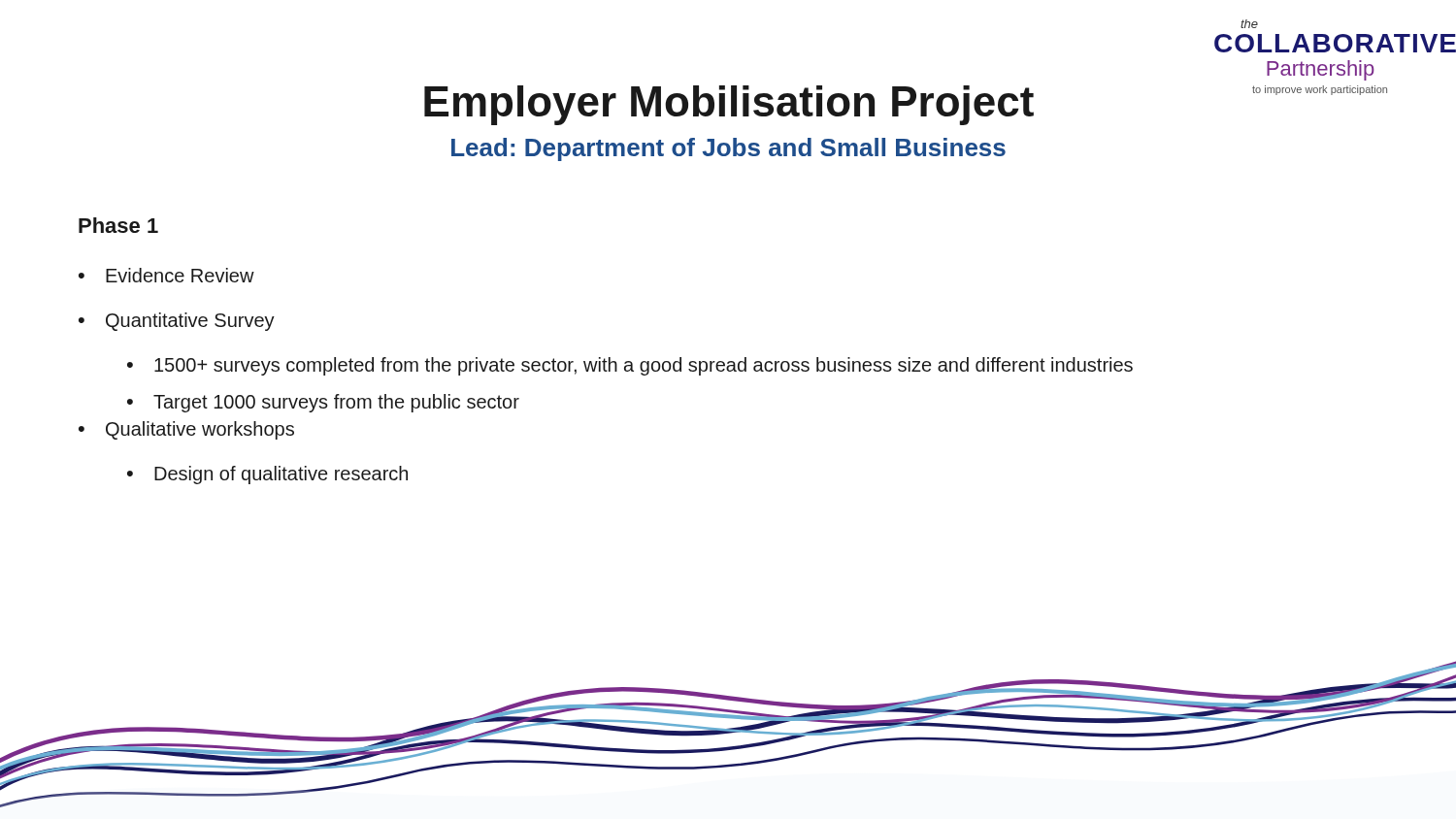Locate the text starting "Lead: Department of Jobs and Small"

click(728, 148)
